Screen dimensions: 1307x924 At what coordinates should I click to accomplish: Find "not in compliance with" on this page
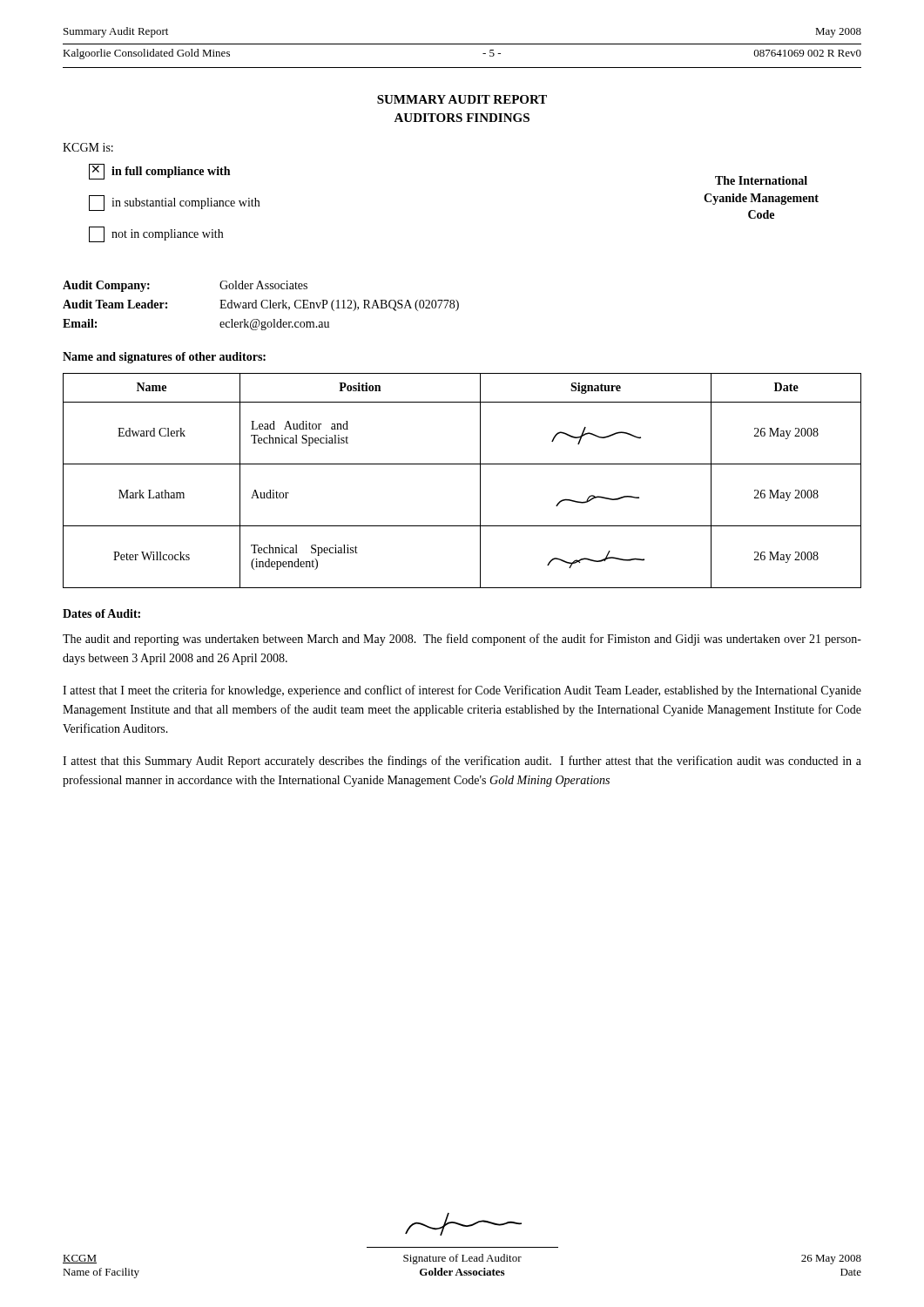(x=156, y=234)
